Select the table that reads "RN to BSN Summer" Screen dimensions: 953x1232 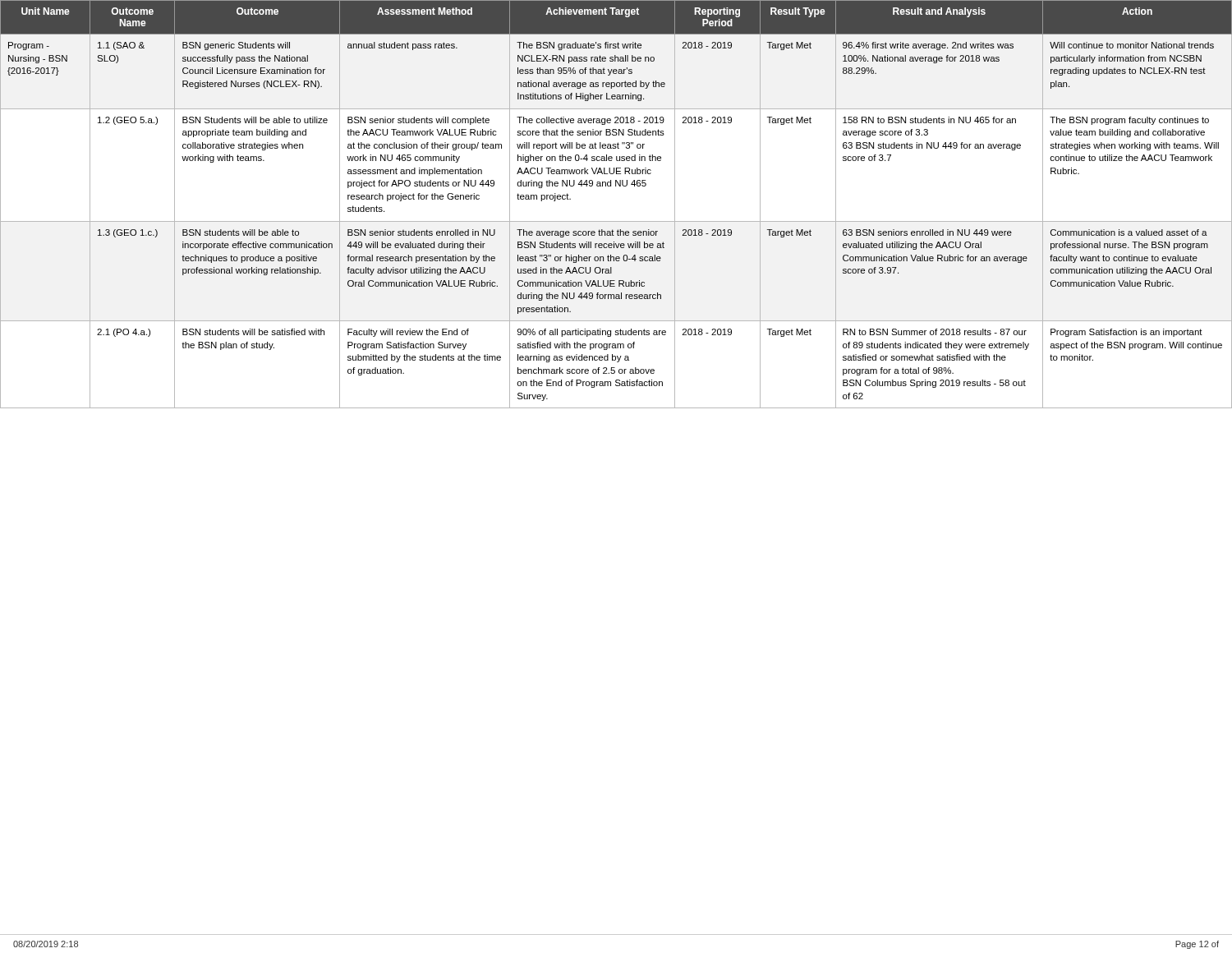click(616, 204)
